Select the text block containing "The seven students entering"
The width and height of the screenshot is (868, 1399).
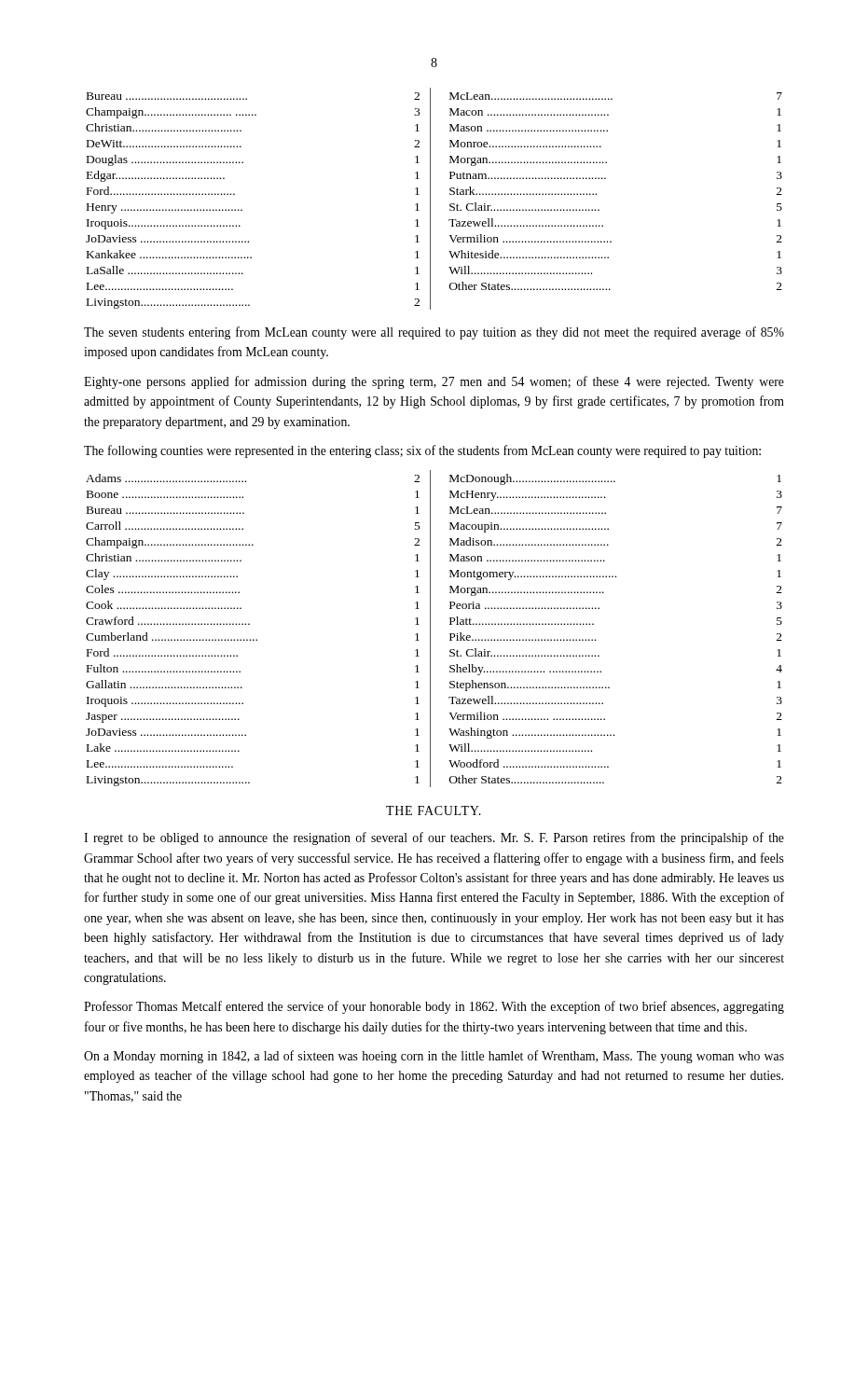tap(434, 342)
